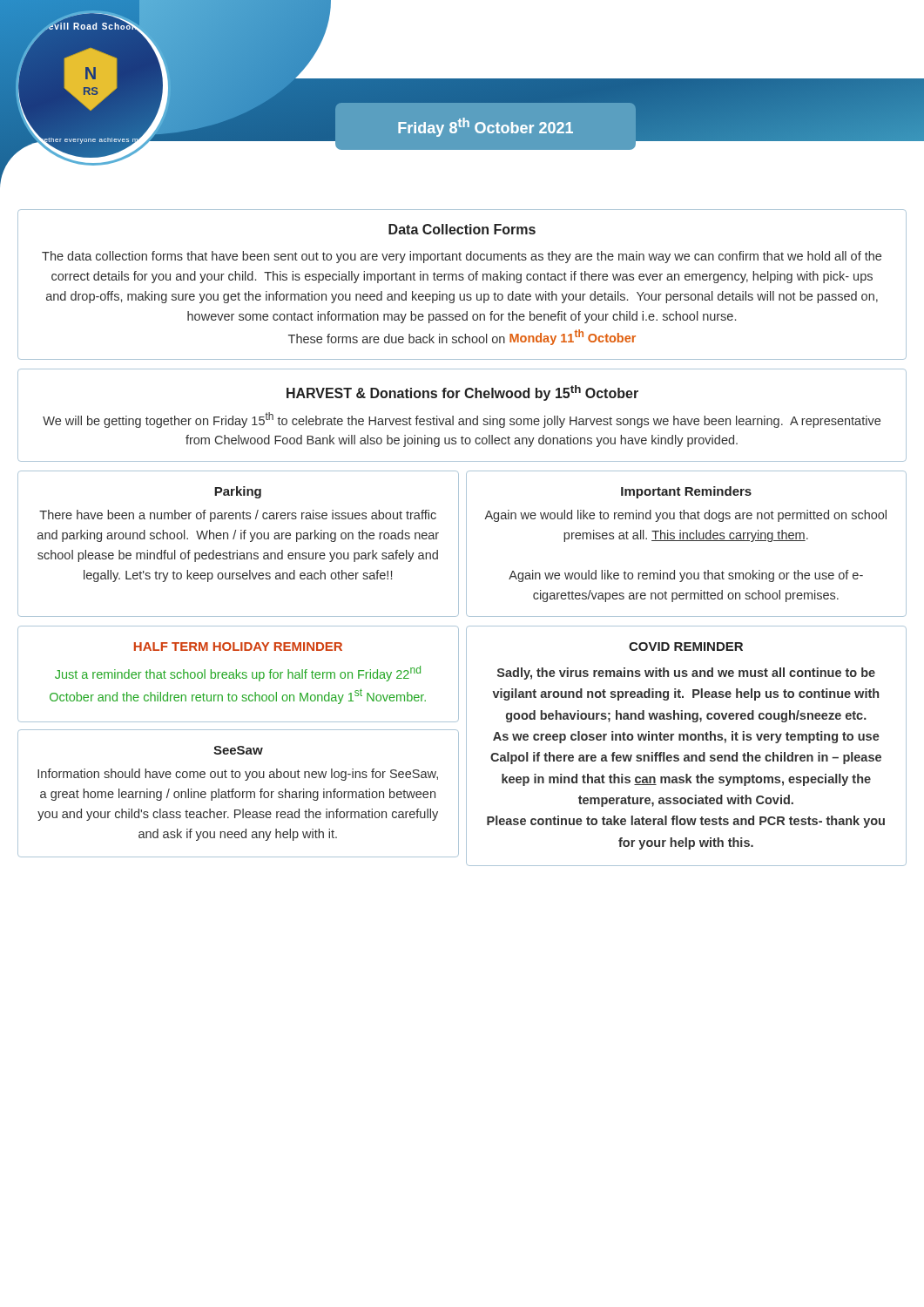Find the region starting "HALF TERM HOLIDAY REMINDER Just"
Screen dimensions: 1307x924
(x=238, y=673)
